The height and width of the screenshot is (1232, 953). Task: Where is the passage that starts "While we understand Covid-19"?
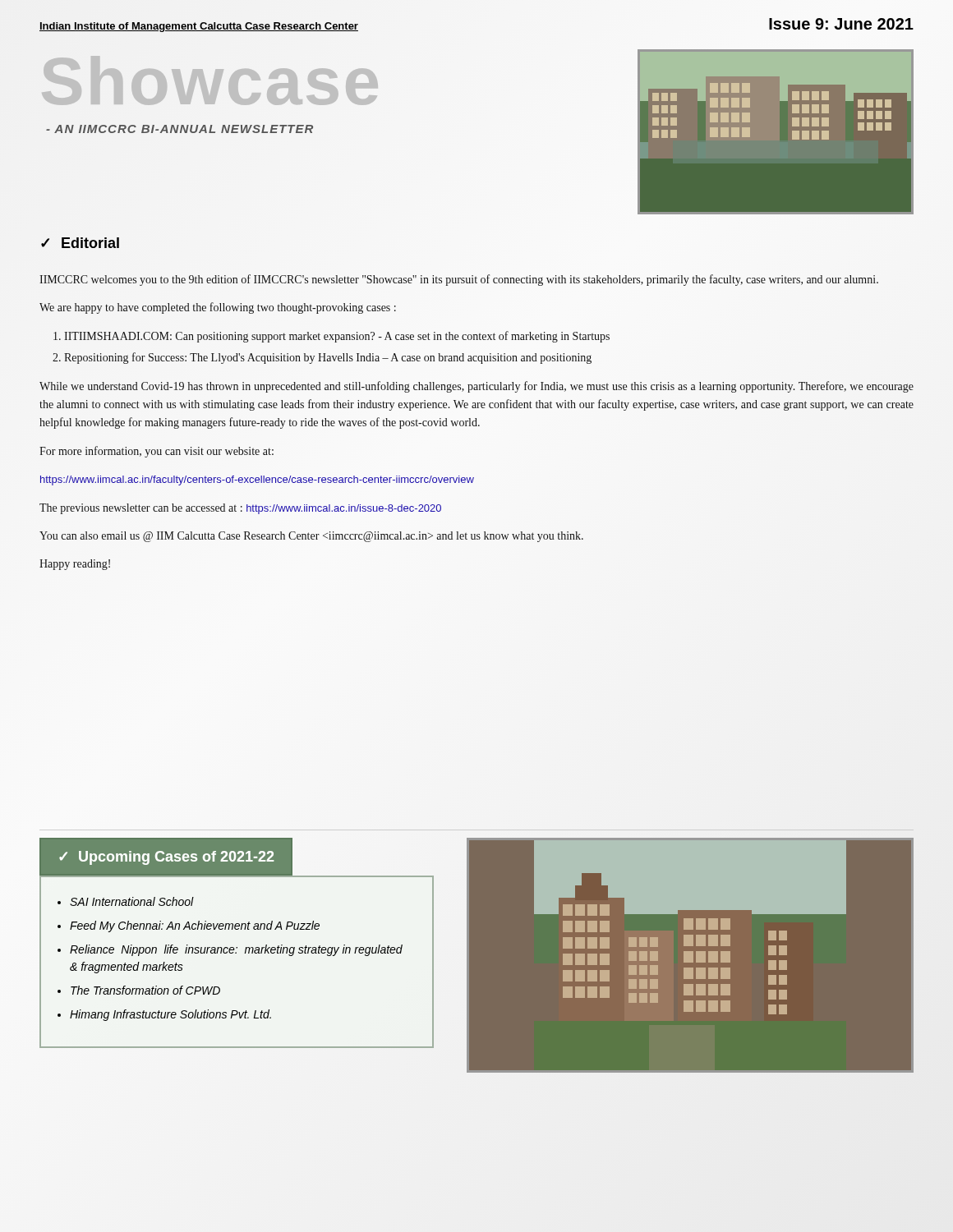[476, 405]
